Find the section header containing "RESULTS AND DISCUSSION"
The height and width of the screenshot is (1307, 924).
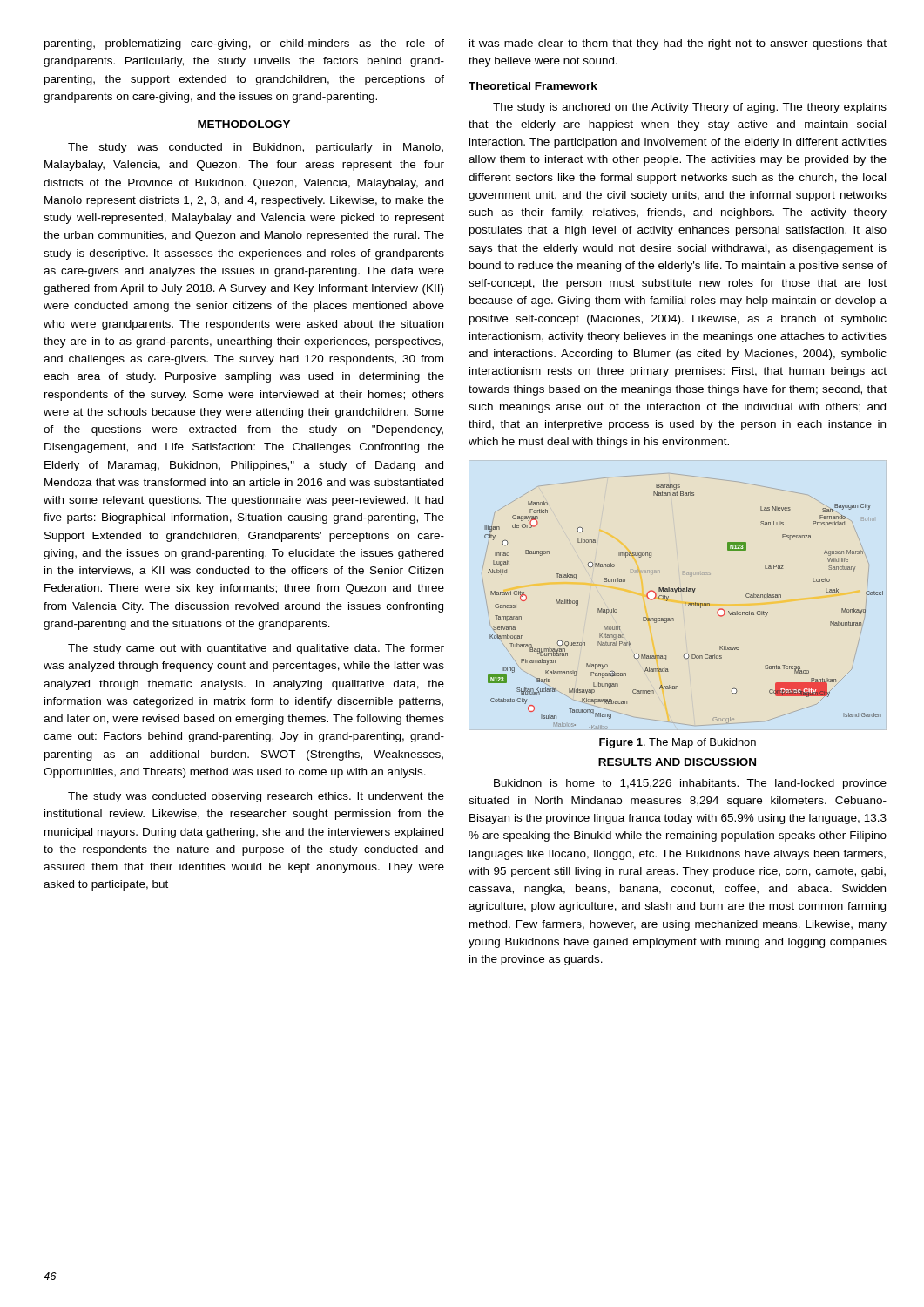(x=678, y=762)
